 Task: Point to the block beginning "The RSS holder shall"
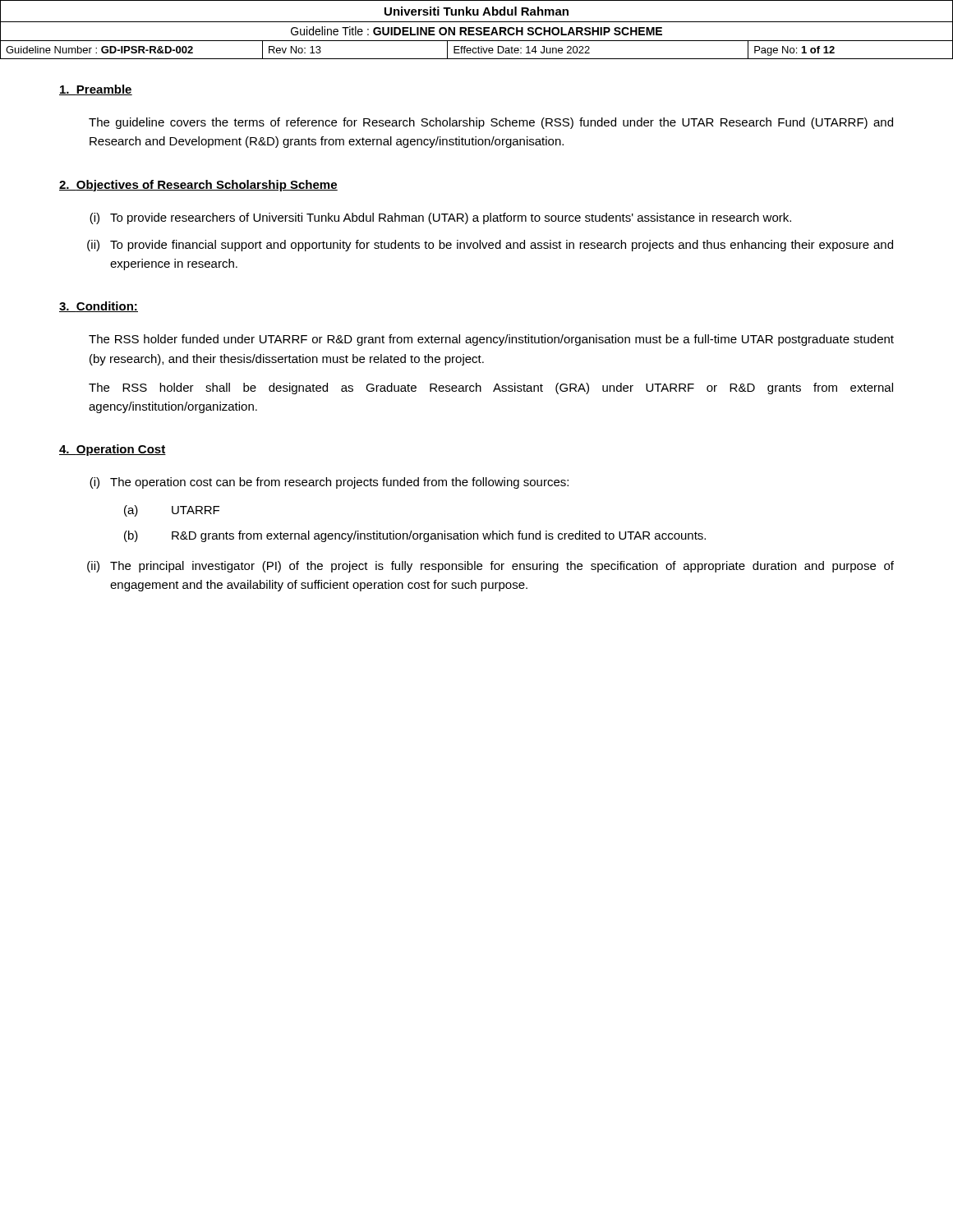tap(491, 397)
